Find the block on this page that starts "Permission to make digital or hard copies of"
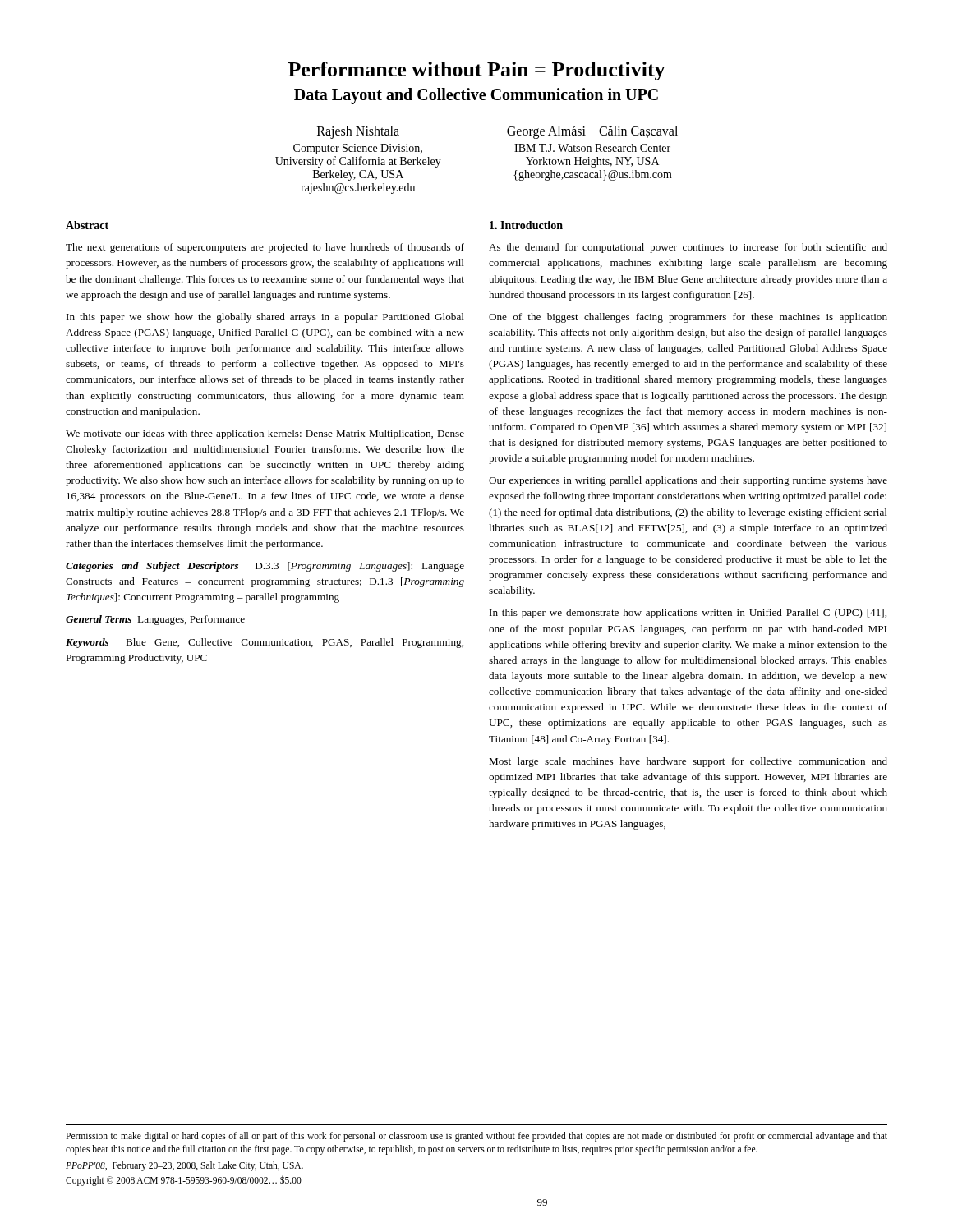The width and height of the screenshot is (953, 1232). point(476,1158)
